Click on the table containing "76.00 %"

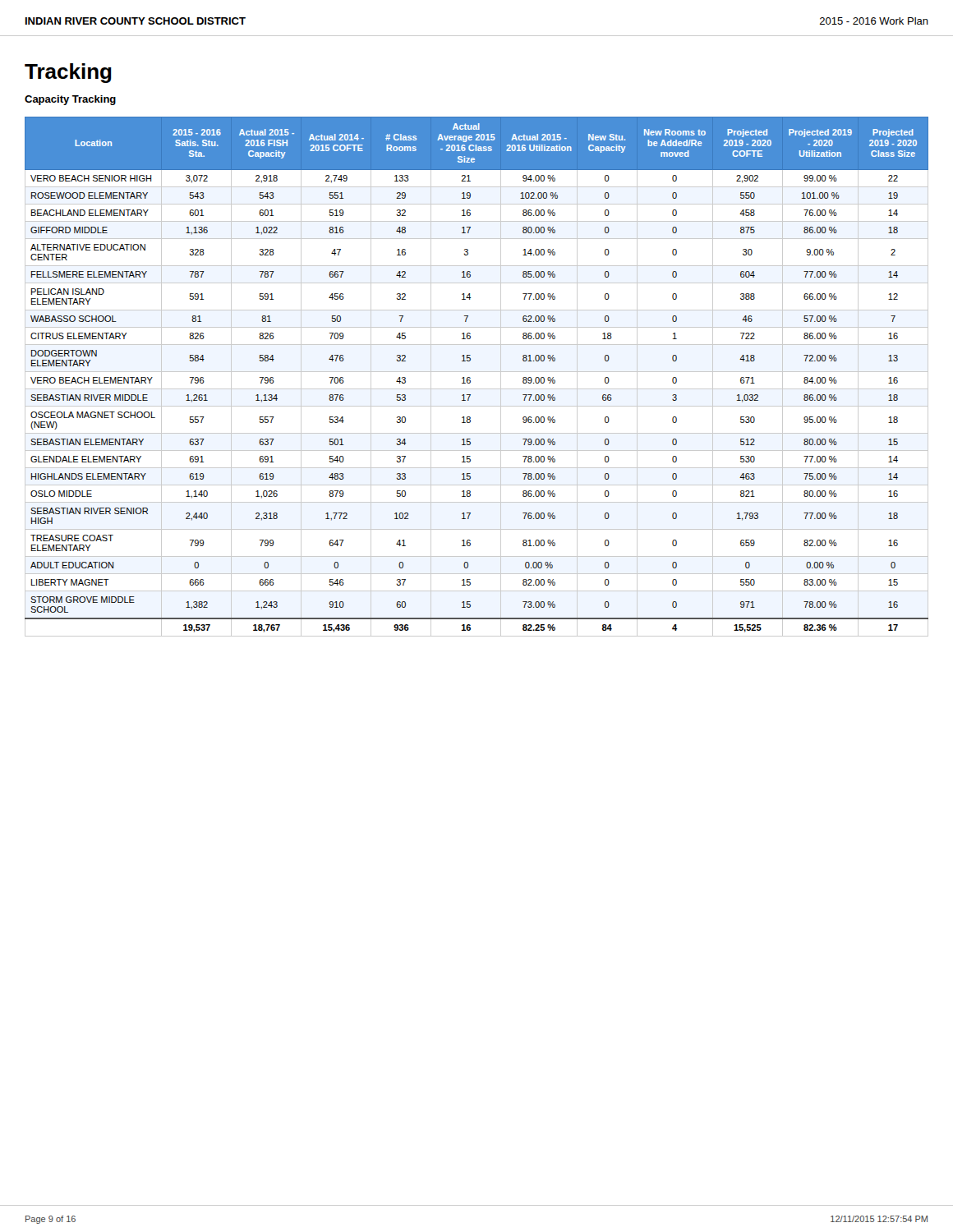click(x=476, y=376)
